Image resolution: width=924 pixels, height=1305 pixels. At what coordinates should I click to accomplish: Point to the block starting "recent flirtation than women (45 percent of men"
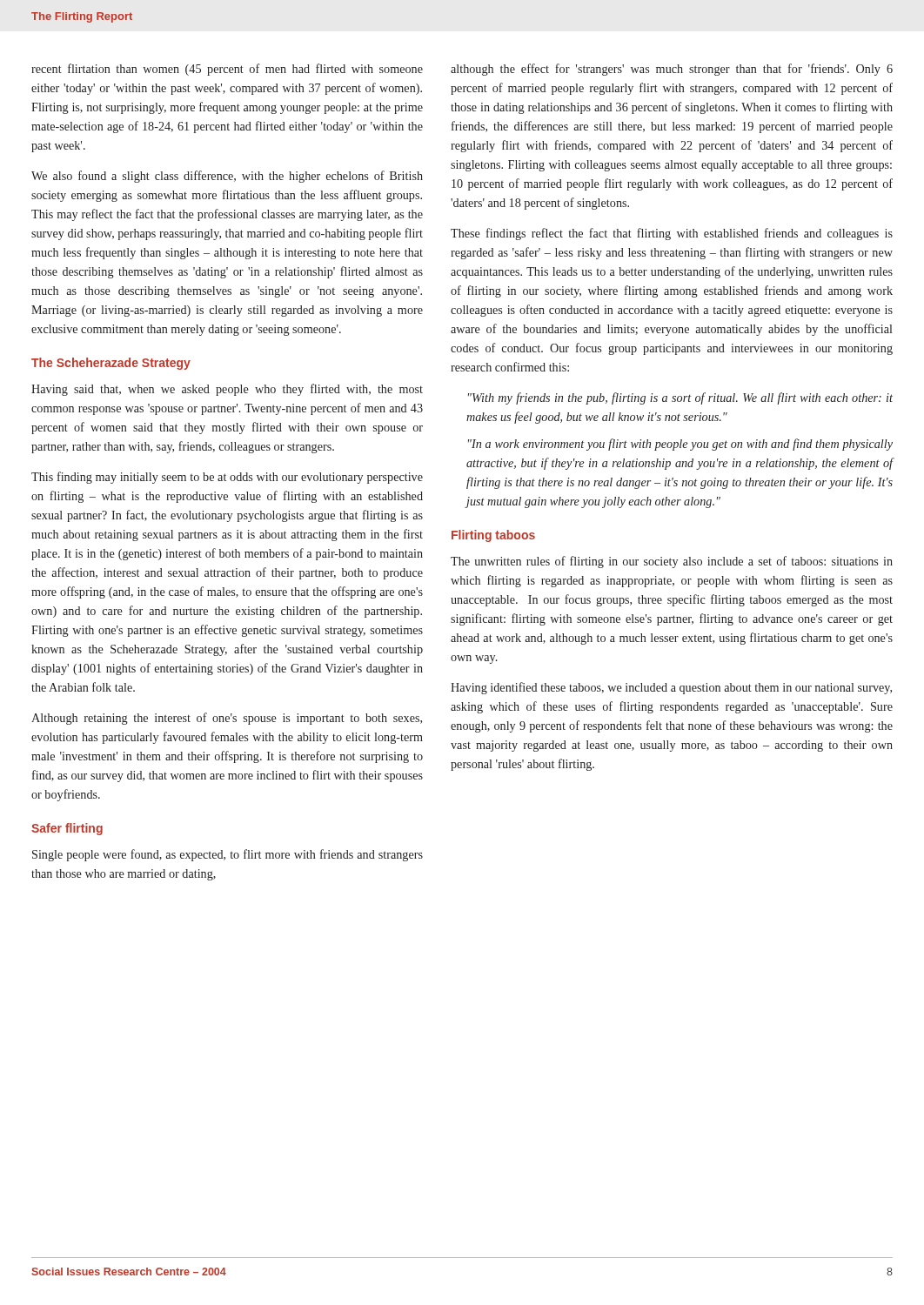227,107
